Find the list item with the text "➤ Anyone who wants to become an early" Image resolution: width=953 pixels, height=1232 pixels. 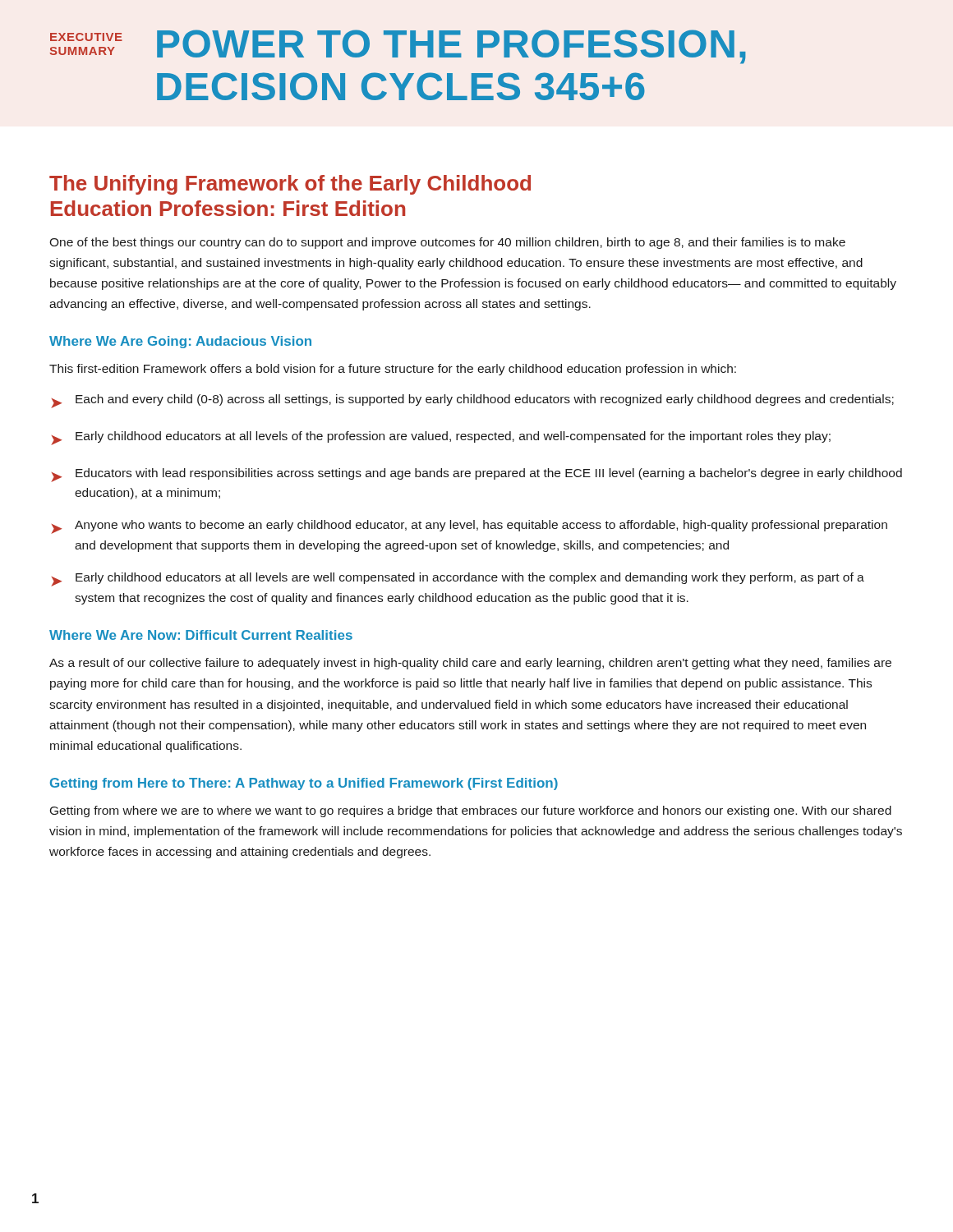(x=476, y=535)
